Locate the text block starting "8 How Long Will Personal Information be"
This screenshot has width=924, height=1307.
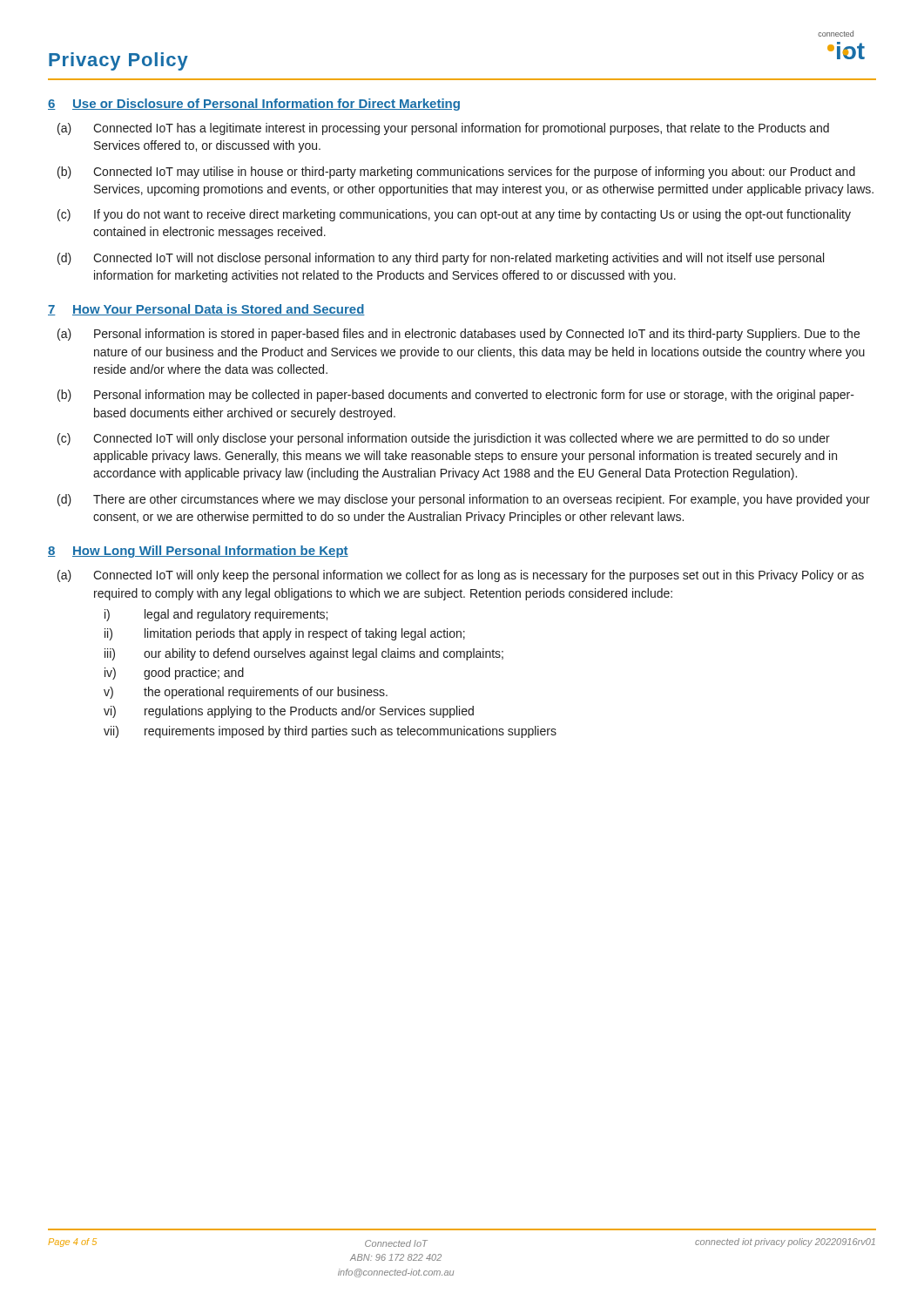198,551
